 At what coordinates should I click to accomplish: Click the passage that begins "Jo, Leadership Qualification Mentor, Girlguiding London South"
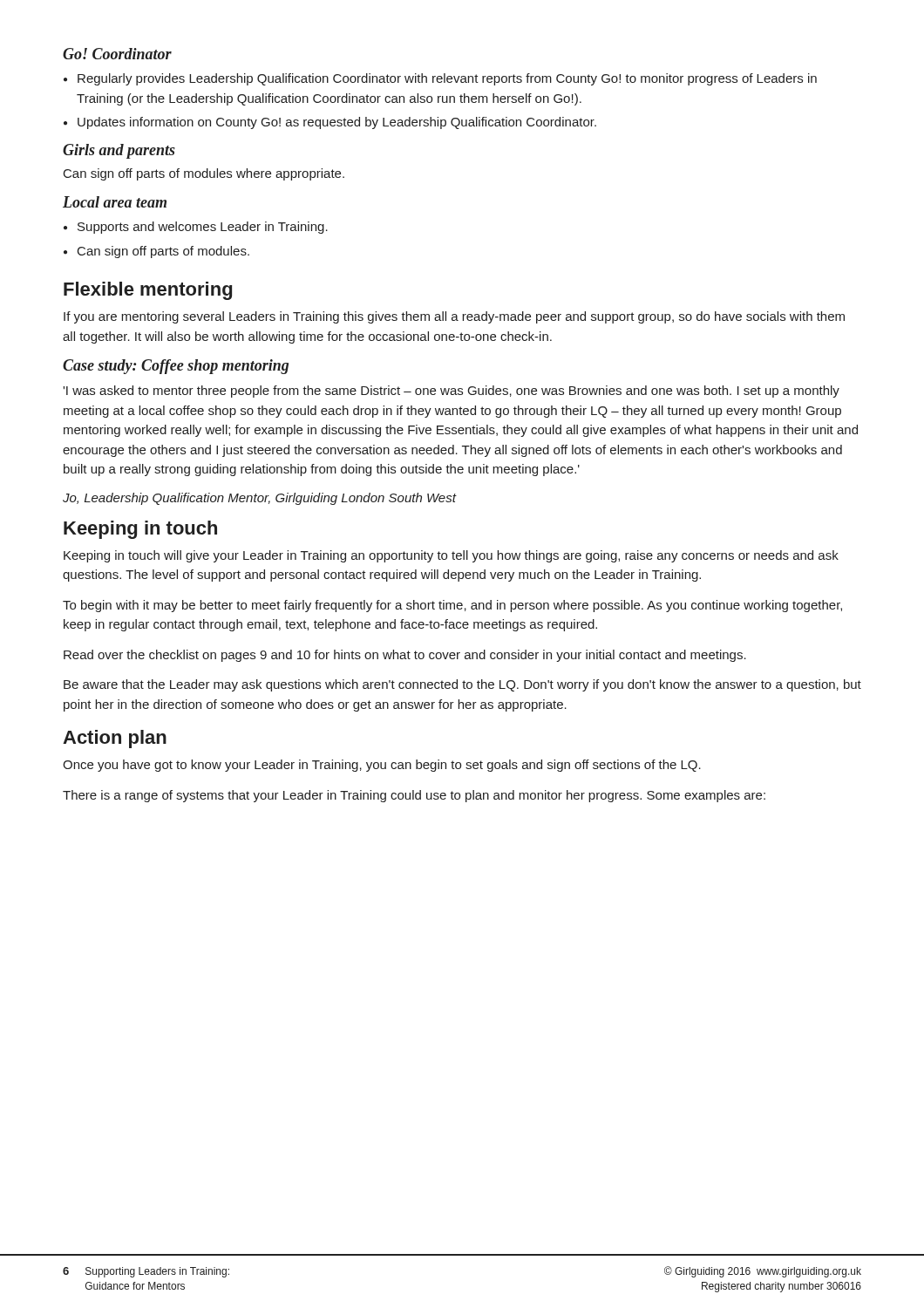(259, 497)
